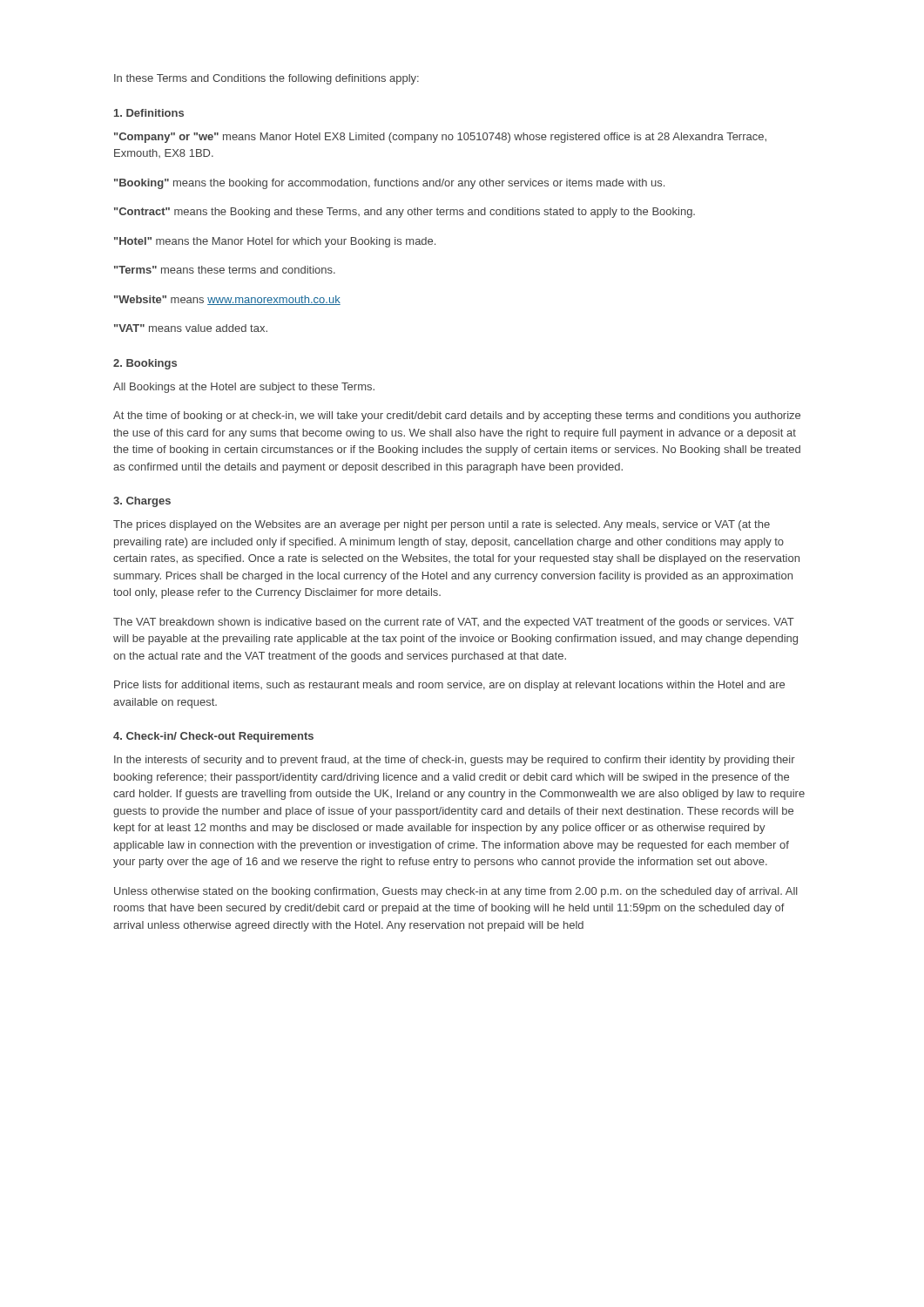Image resolution: width=924 pixels, height=1307 pixels.
Task: Navigate to the passage starting "The prices displayed"
Action: tap(457, 558)
